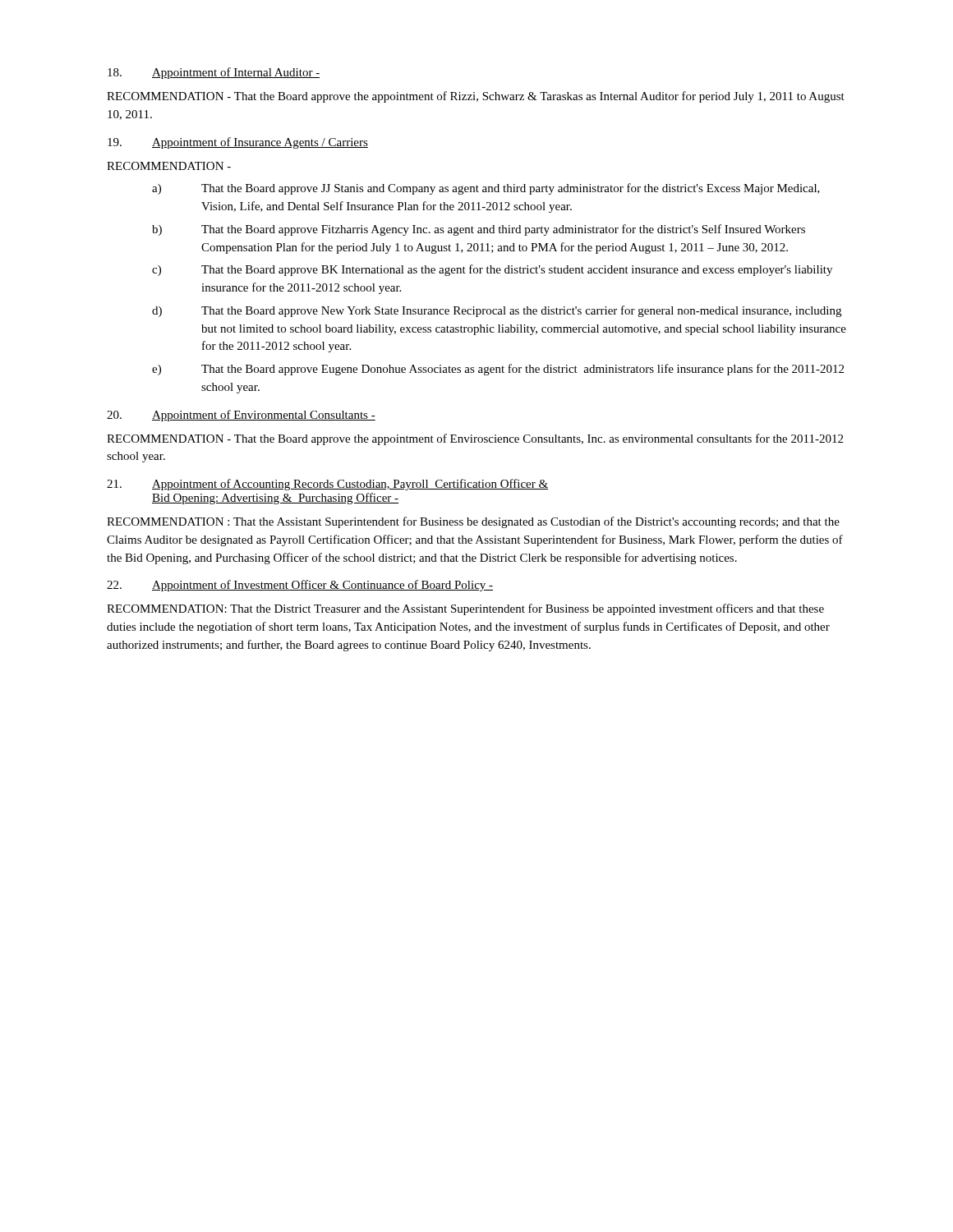Screen dimensions: 1232x953
Task: Where is the section header that starts "20. Appointment of"?
Action: click(241, 415)
